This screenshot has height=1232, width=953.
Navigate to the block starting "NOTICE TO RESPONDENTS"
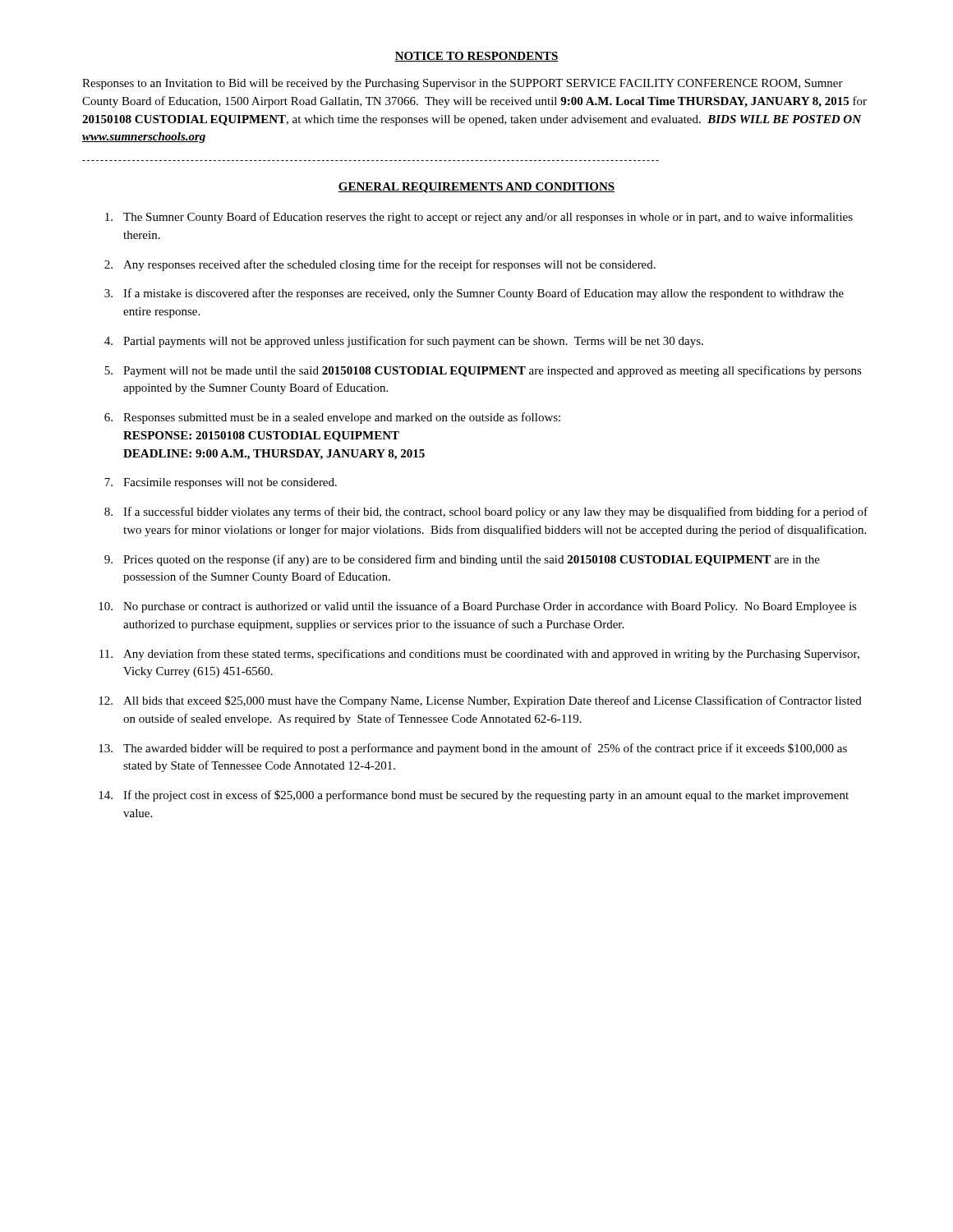click(476, 56)
